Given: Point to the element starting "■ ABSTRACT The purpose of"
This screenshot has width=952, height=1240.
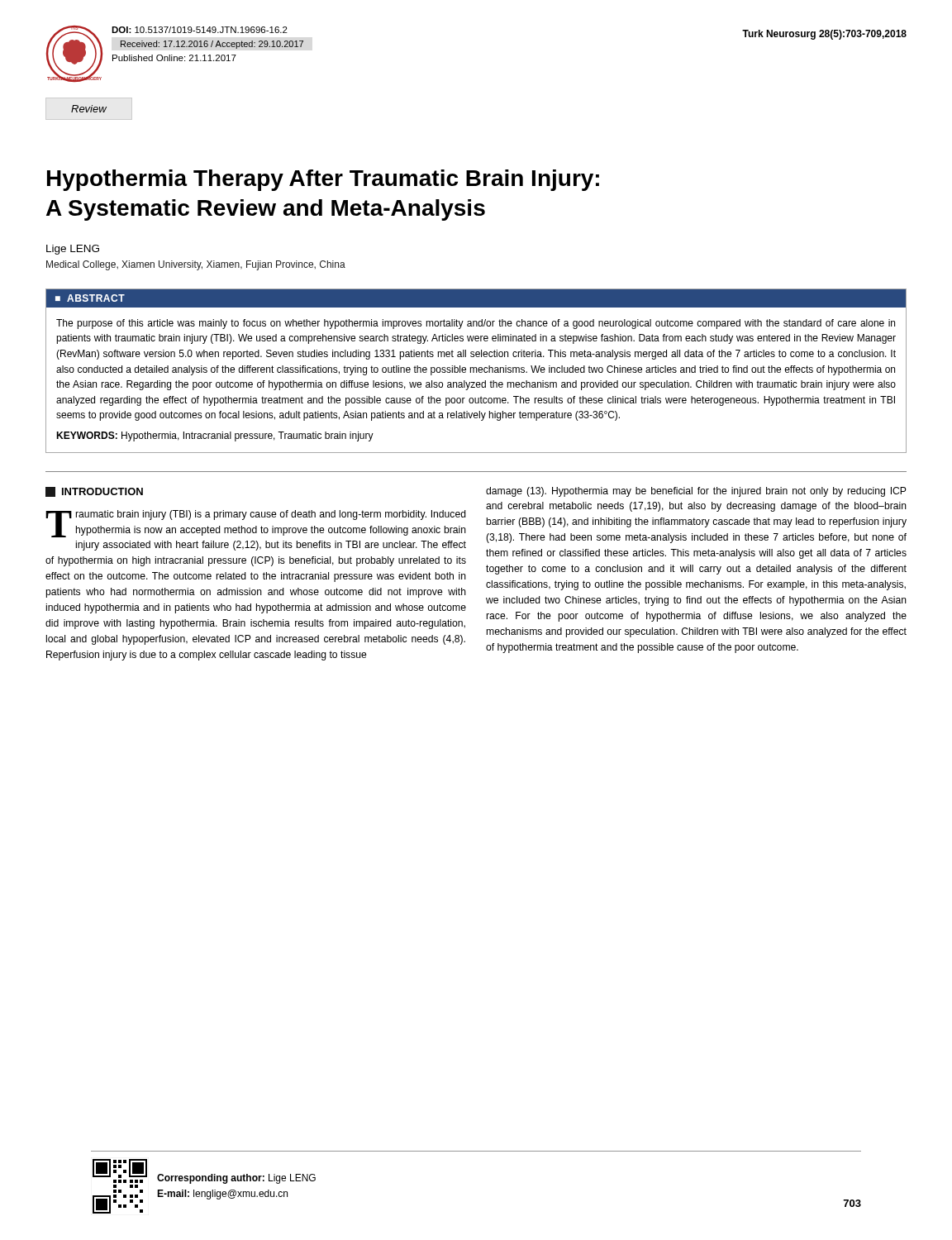Looking at the screenshot, I should [476, 371].
